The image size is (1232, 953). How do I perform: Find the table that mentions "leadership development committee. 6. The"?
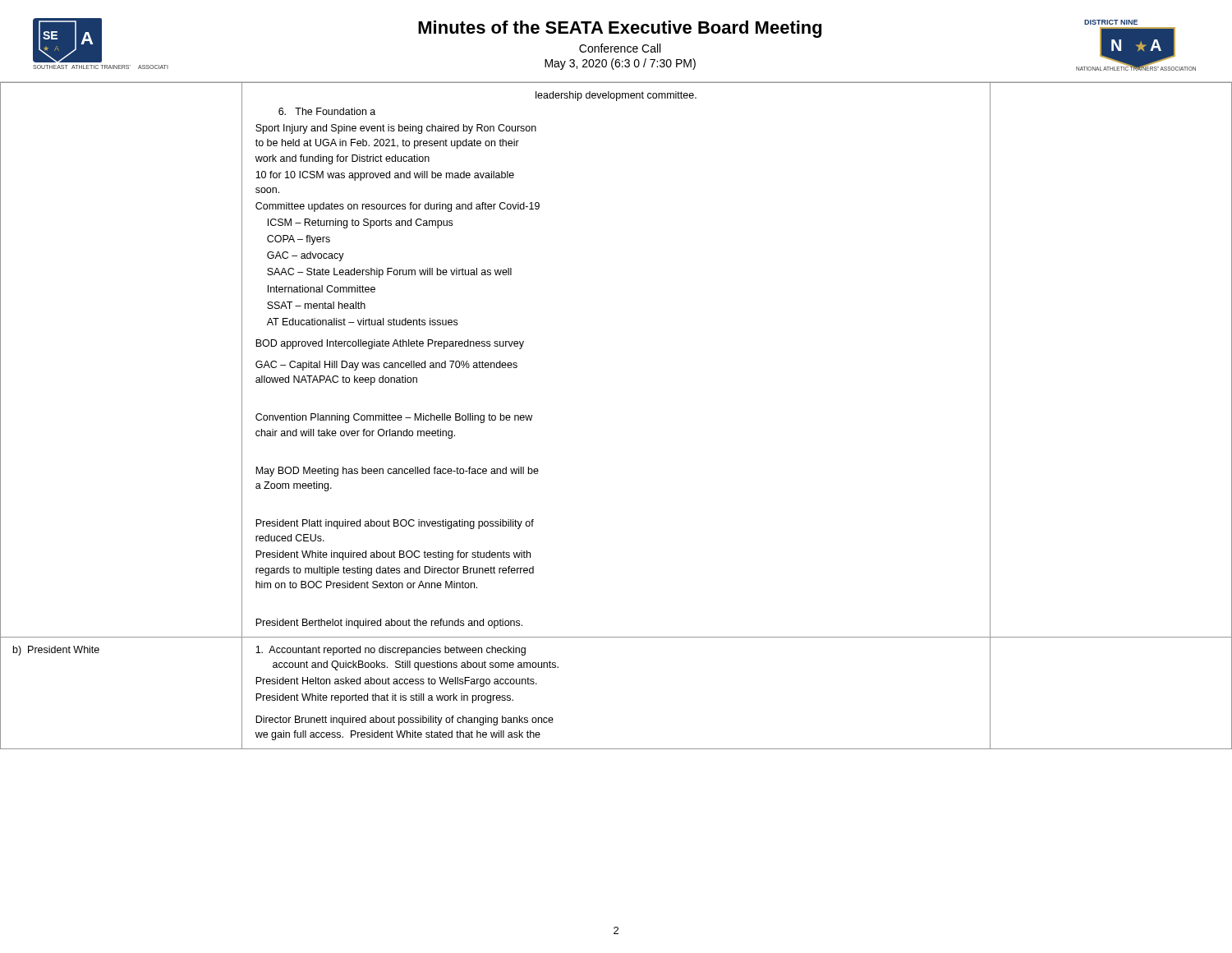click(x=616, y=416)
